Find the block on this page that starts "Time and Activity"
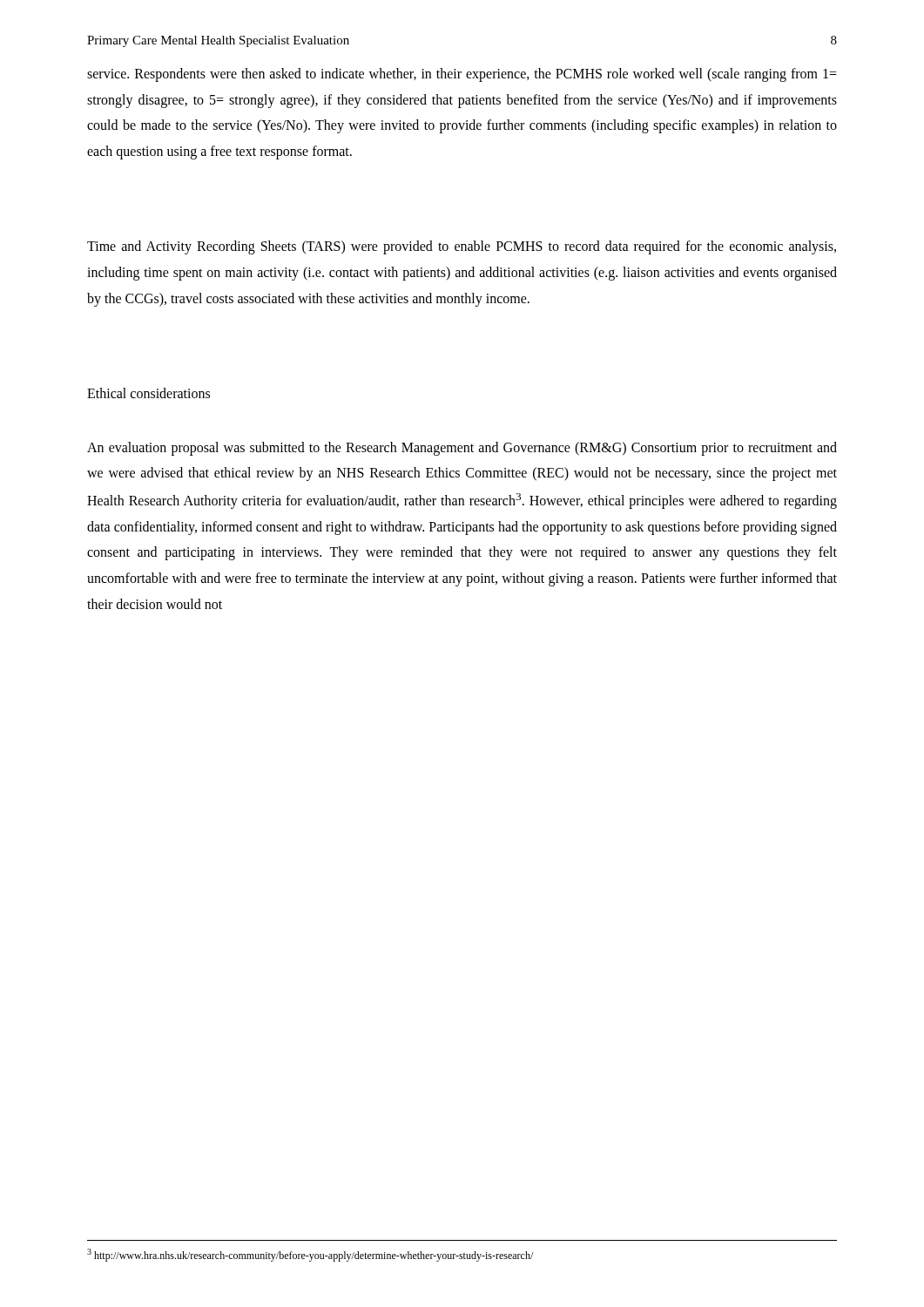The width and height of the screenshot is (924, 1307). coord(462,272)
